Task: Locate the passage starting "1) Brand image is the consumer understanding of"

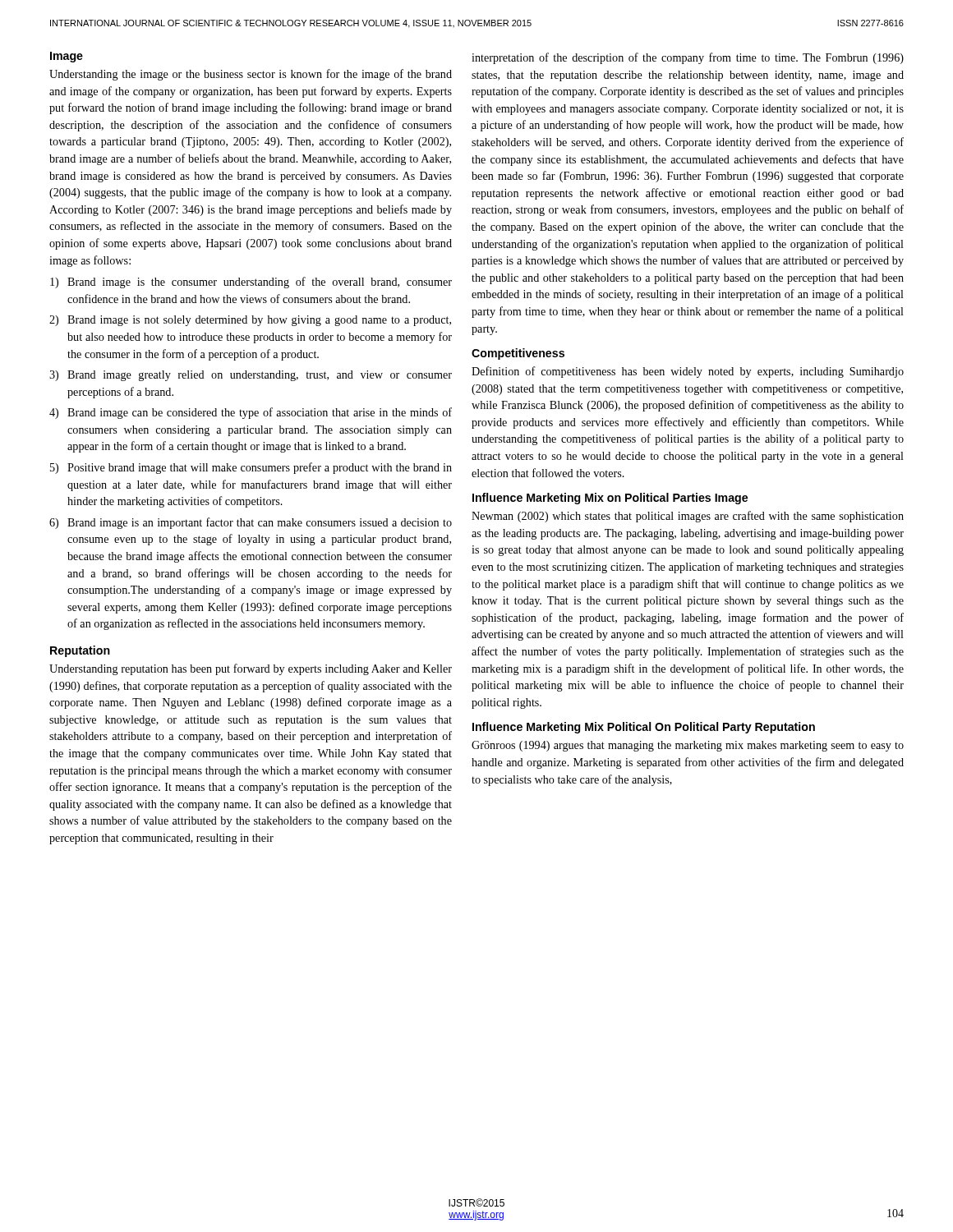Action: pyautogui.click(x=251, y=291)
